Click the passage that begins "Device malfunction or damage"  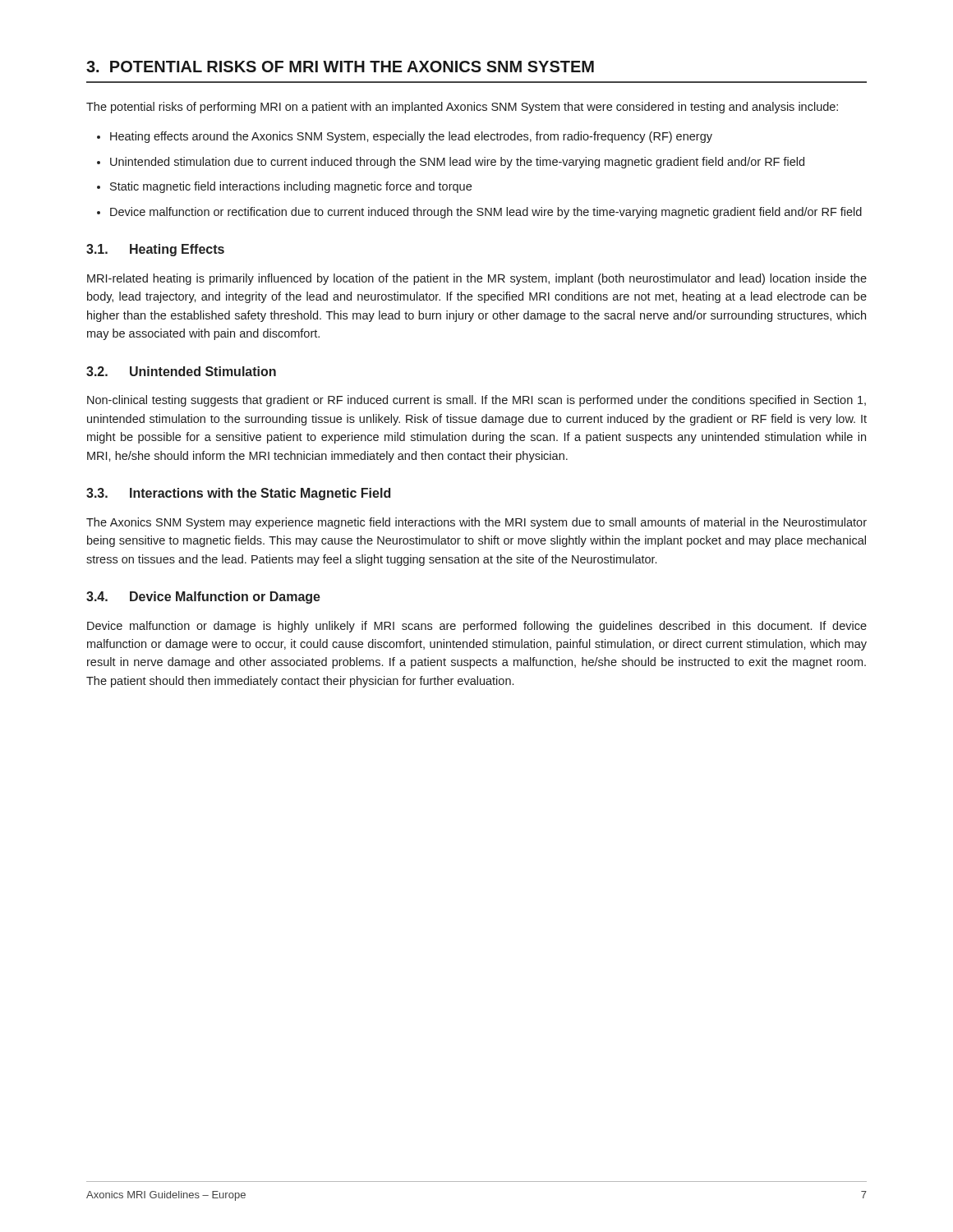[x=476, y=653]
